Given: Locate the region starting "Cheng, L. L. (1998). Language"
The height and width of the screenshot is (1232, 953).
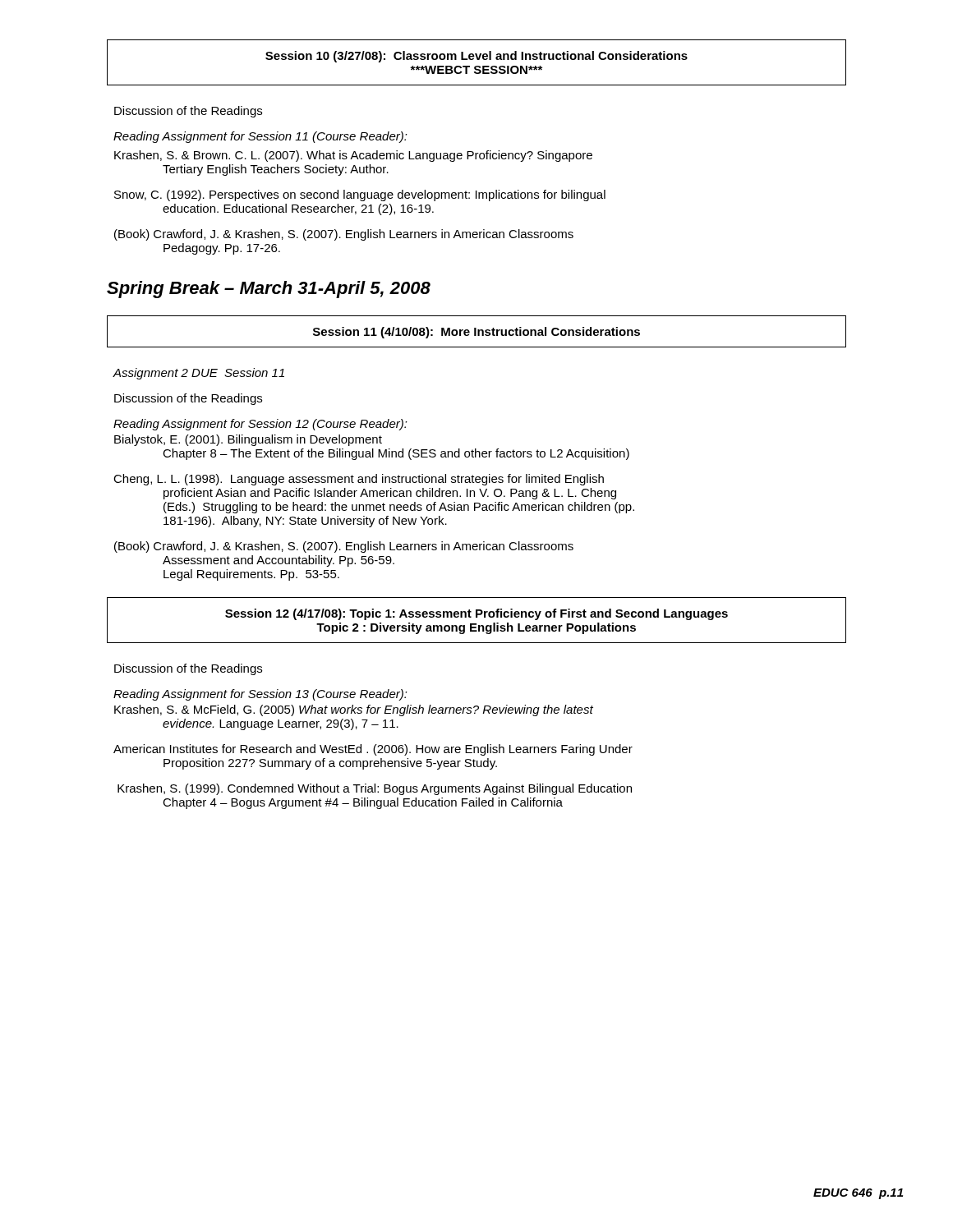Looking at the screenshot, I should (374, 499).
